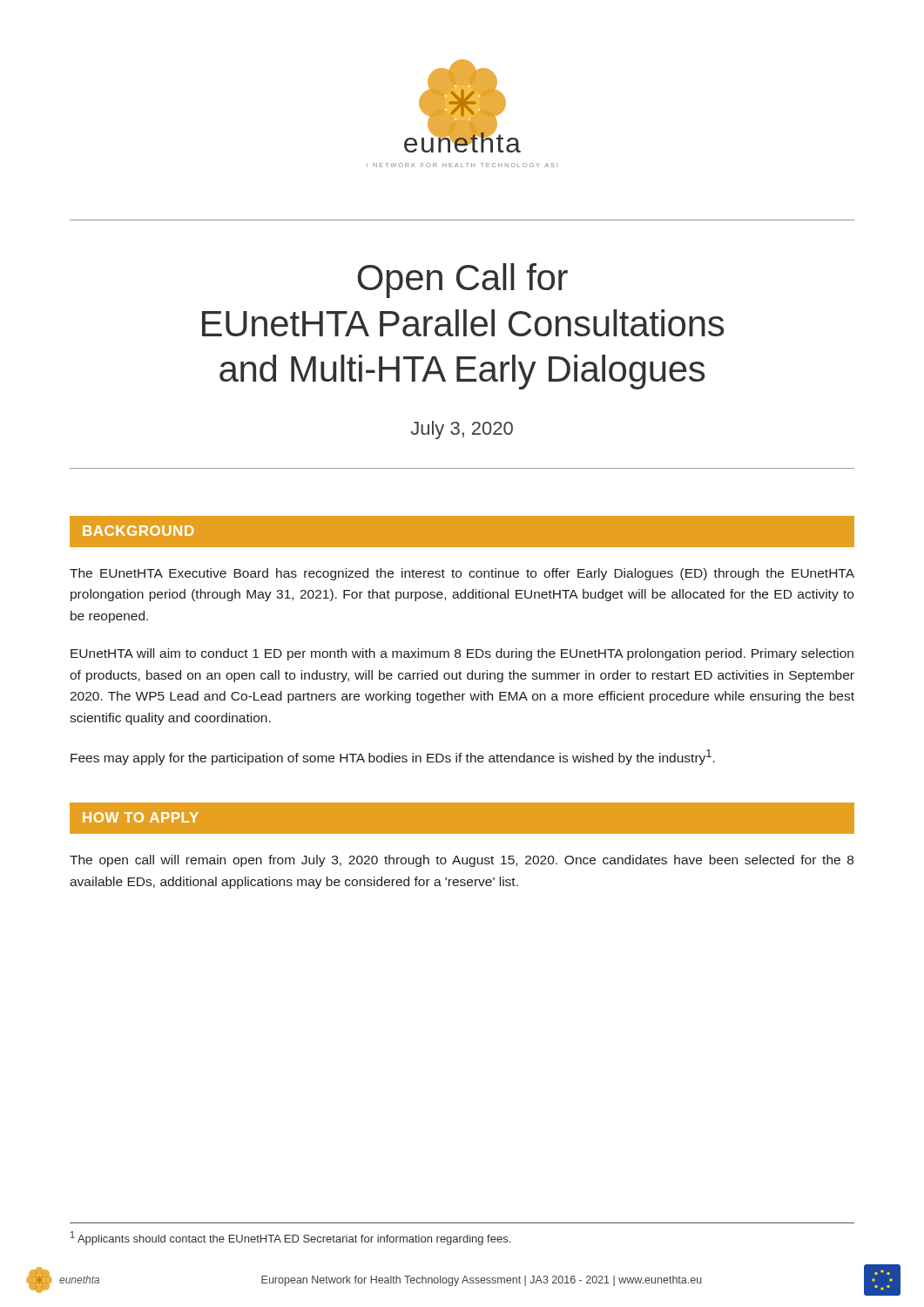Where does it say "July 3, 2020"?
924x1307 pixels.
462,428
